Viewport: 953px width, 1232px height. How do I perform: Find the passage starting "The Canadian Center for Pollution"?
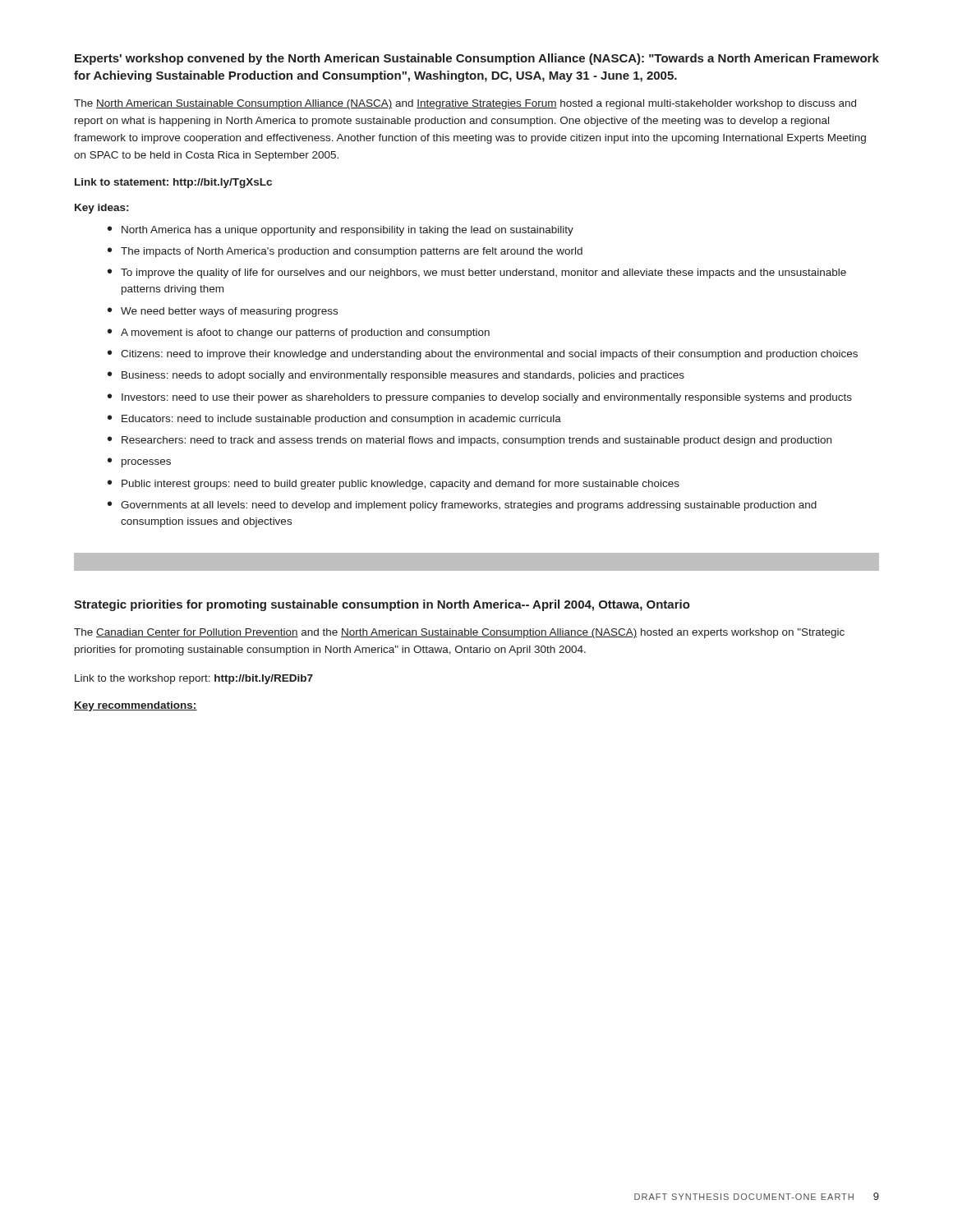459,641
